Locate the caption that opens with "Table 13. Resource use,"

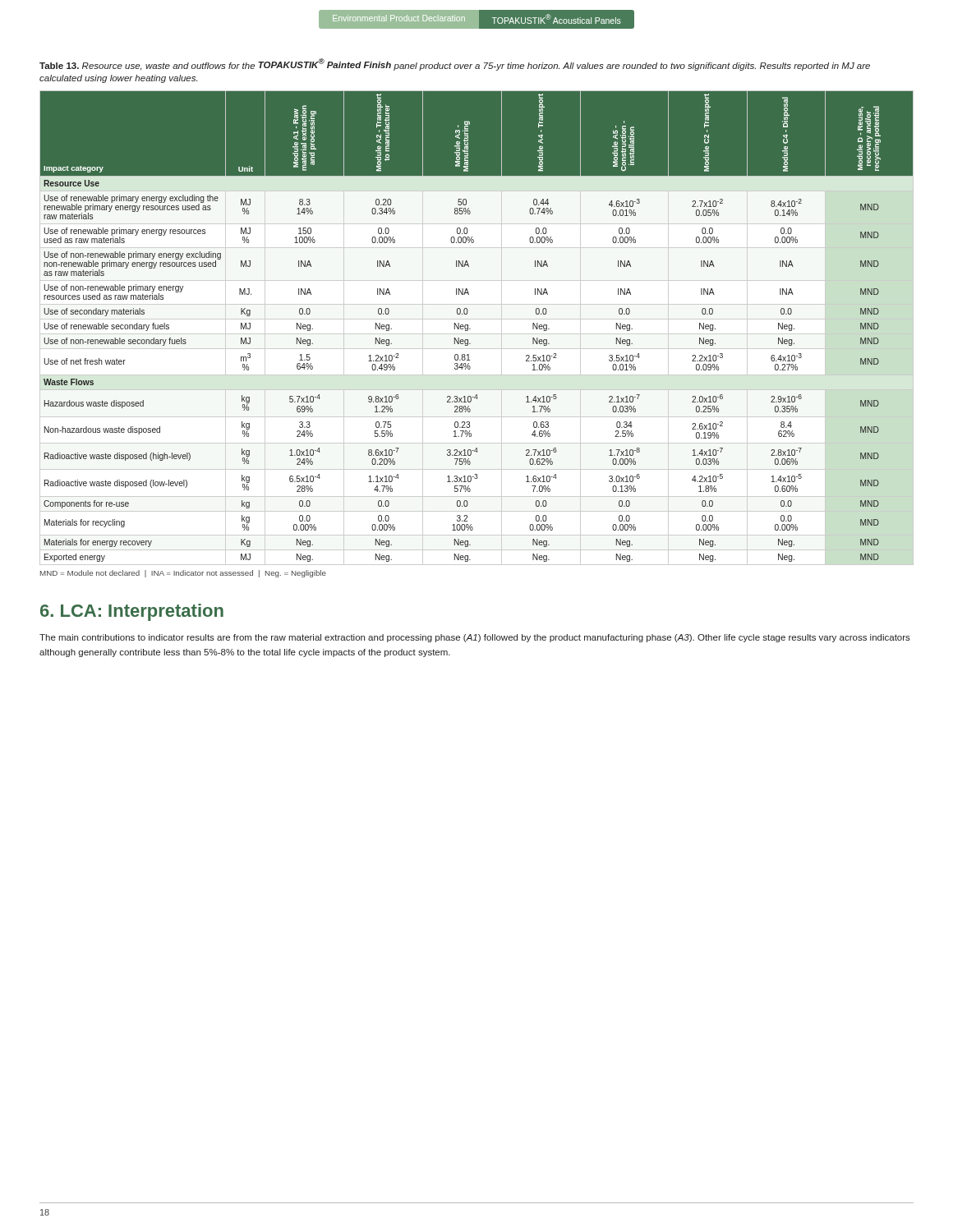(455, 70)
